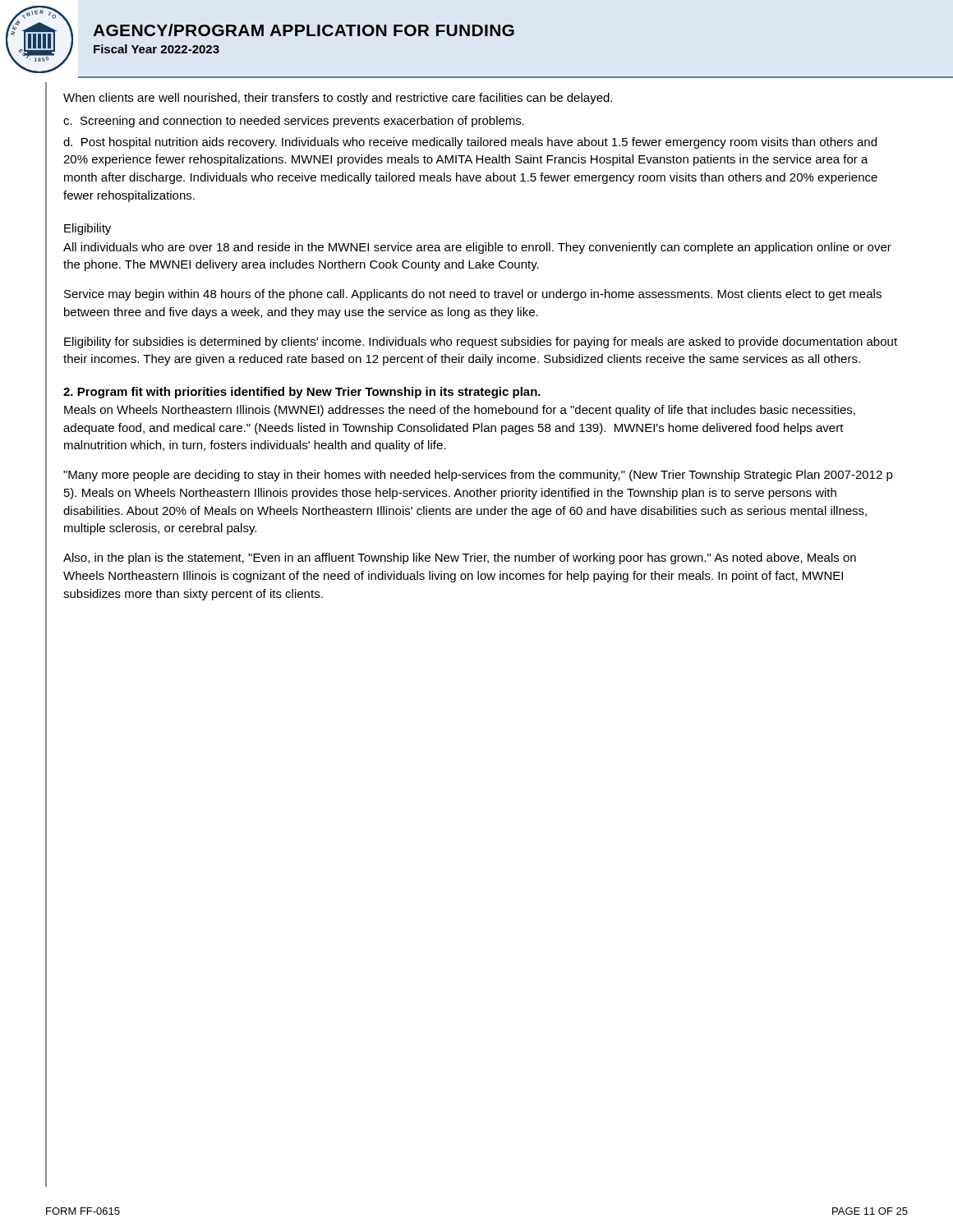Locate the passage starting "When clients are"

pyautogui.click(x=338, y=97)
